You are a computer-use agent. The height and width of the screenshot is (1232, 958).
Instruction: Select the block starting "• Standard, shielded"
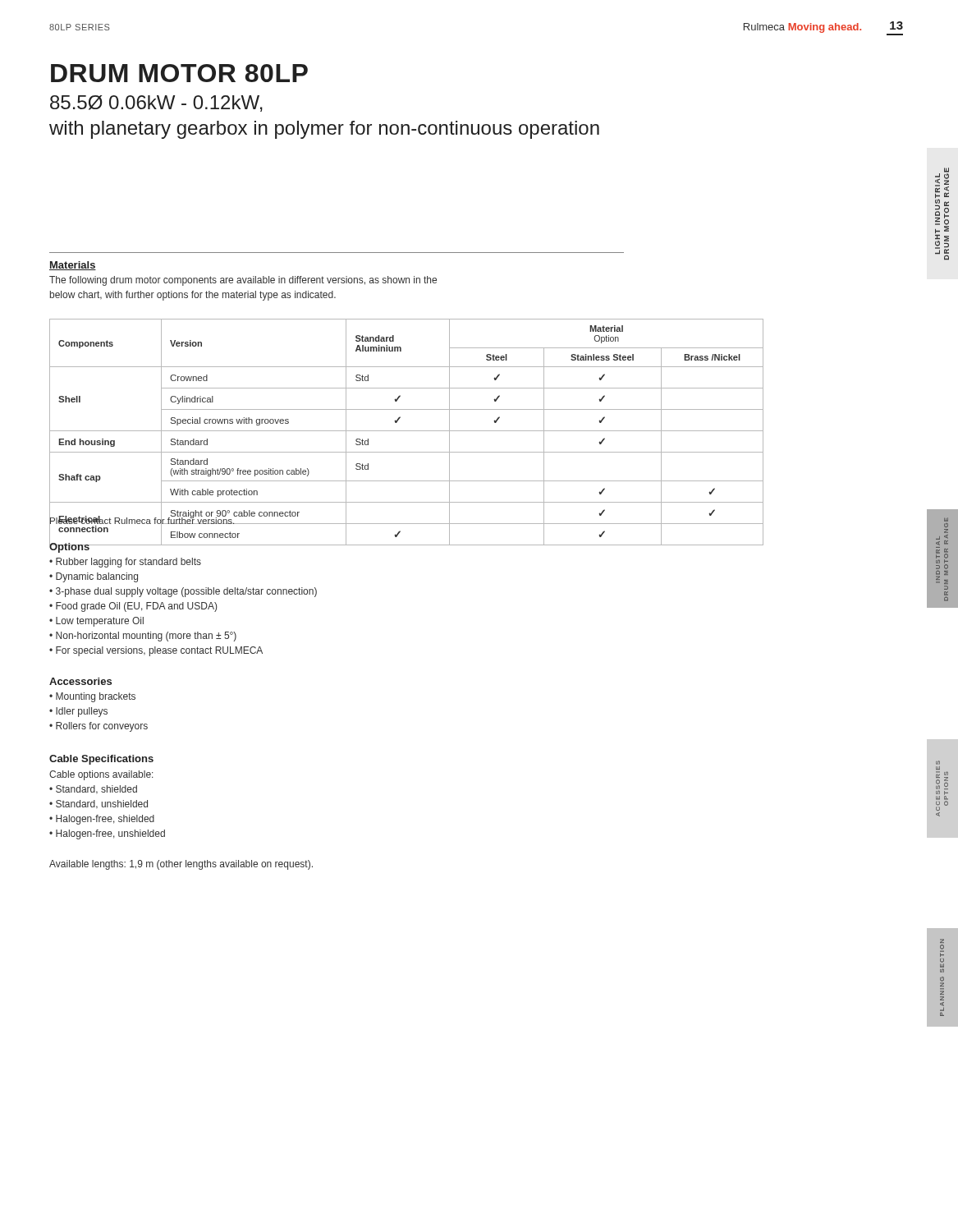click(93, 789)
